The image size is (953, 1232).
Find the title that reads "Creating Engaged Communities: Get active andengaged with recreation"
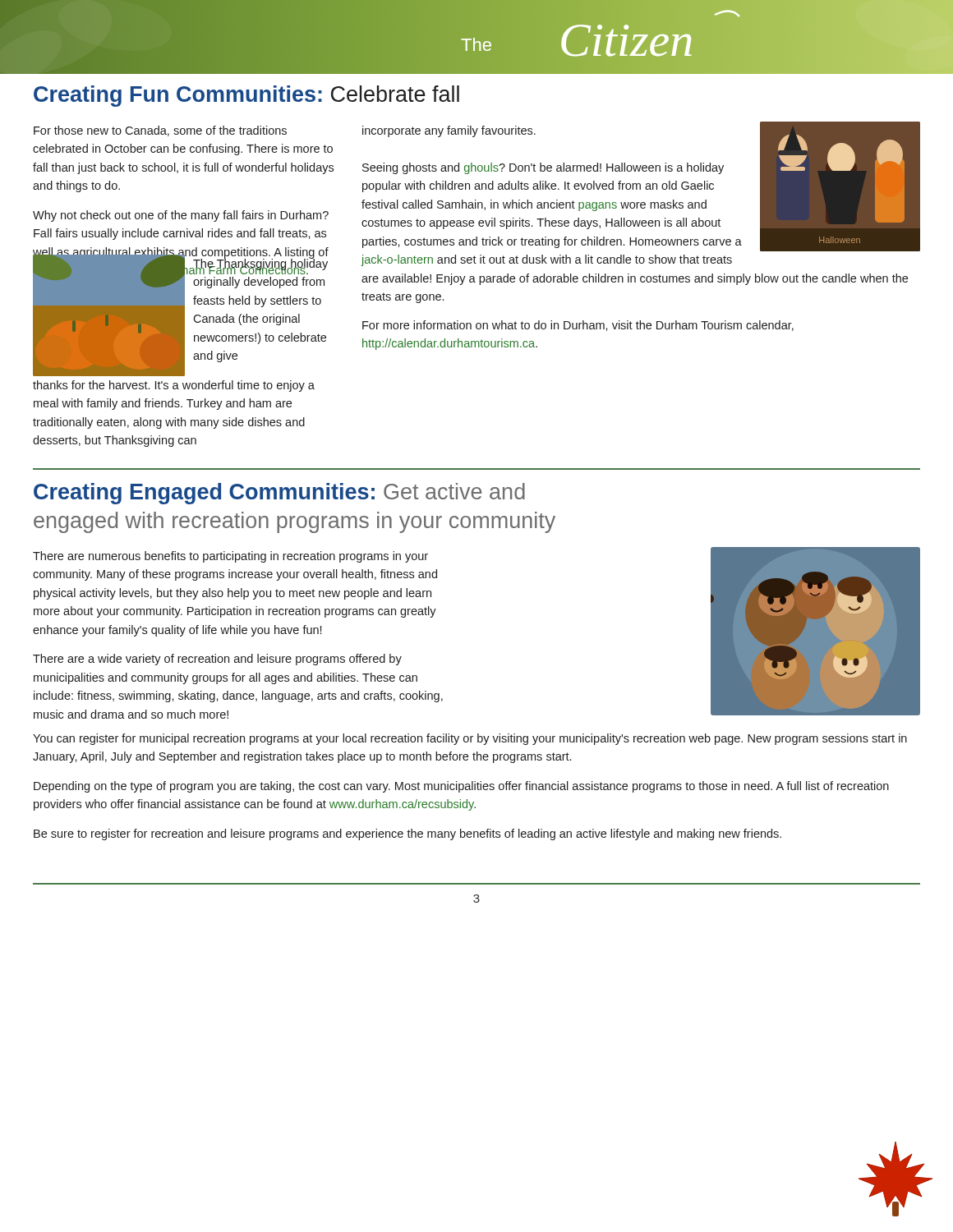pos(294,506)
